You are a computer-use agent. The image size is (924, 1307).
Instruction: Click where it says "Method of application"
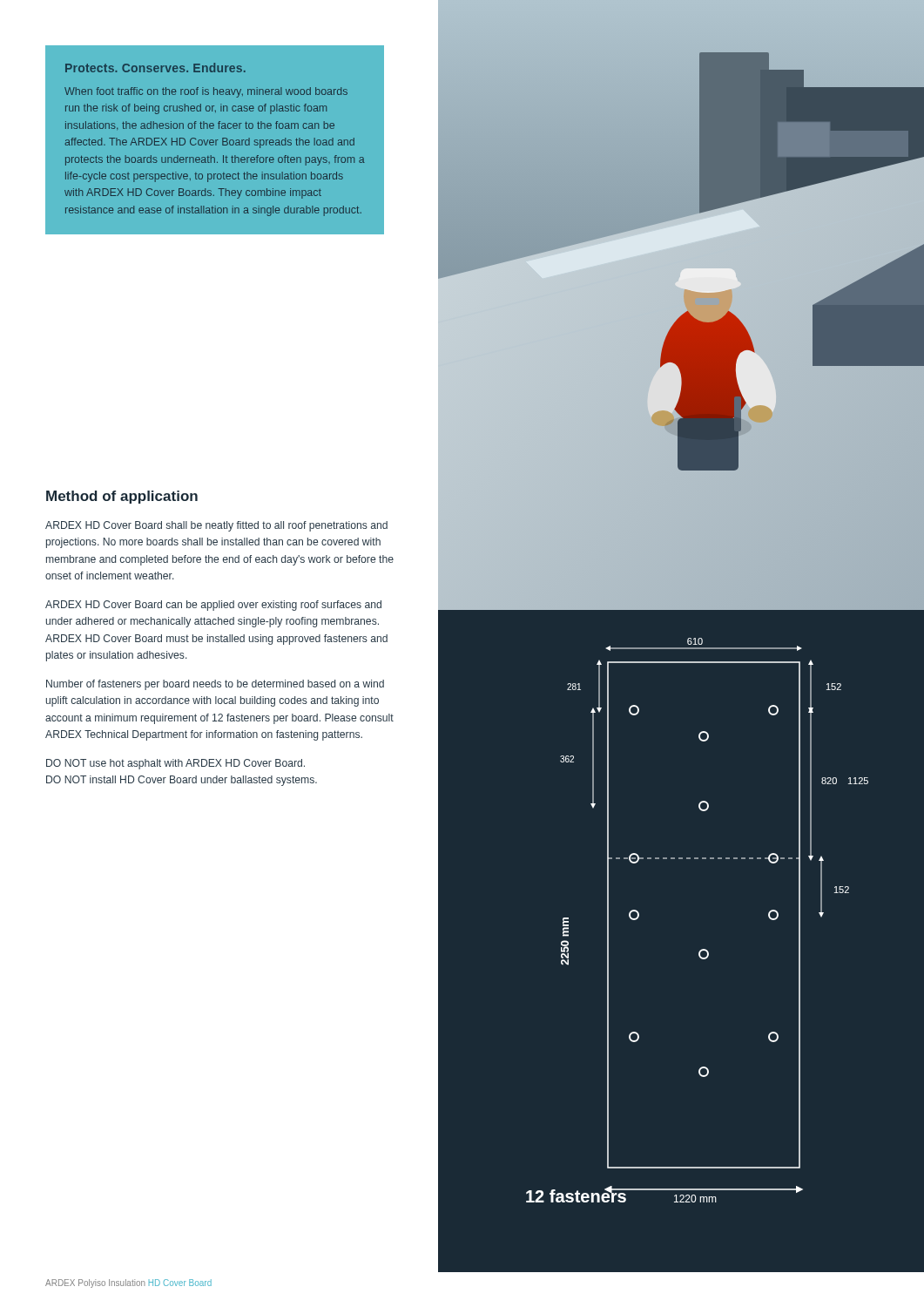(122, 496)
